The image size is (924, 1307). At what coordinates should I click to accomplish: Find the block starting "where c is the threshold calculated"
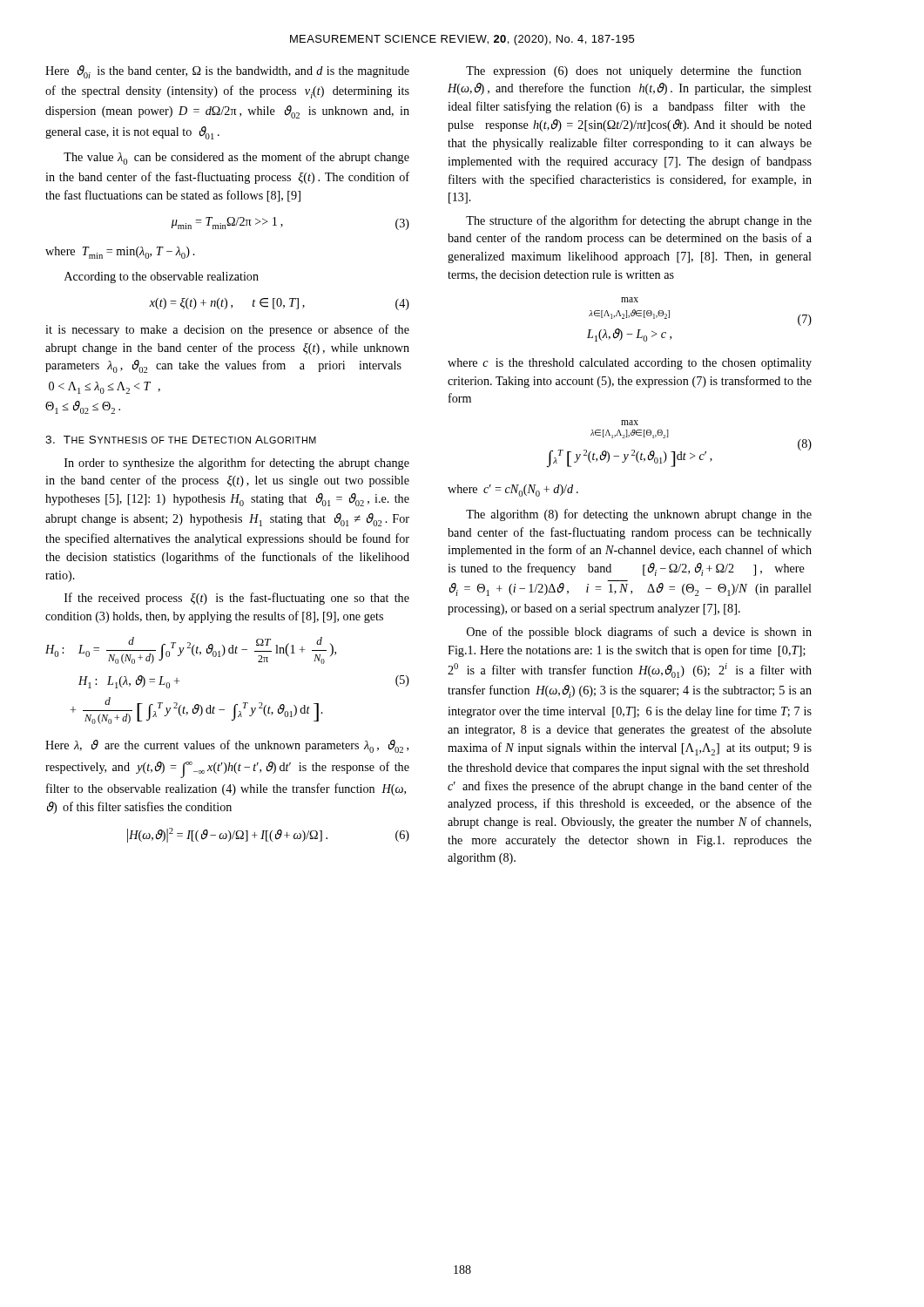click(630, 381)
